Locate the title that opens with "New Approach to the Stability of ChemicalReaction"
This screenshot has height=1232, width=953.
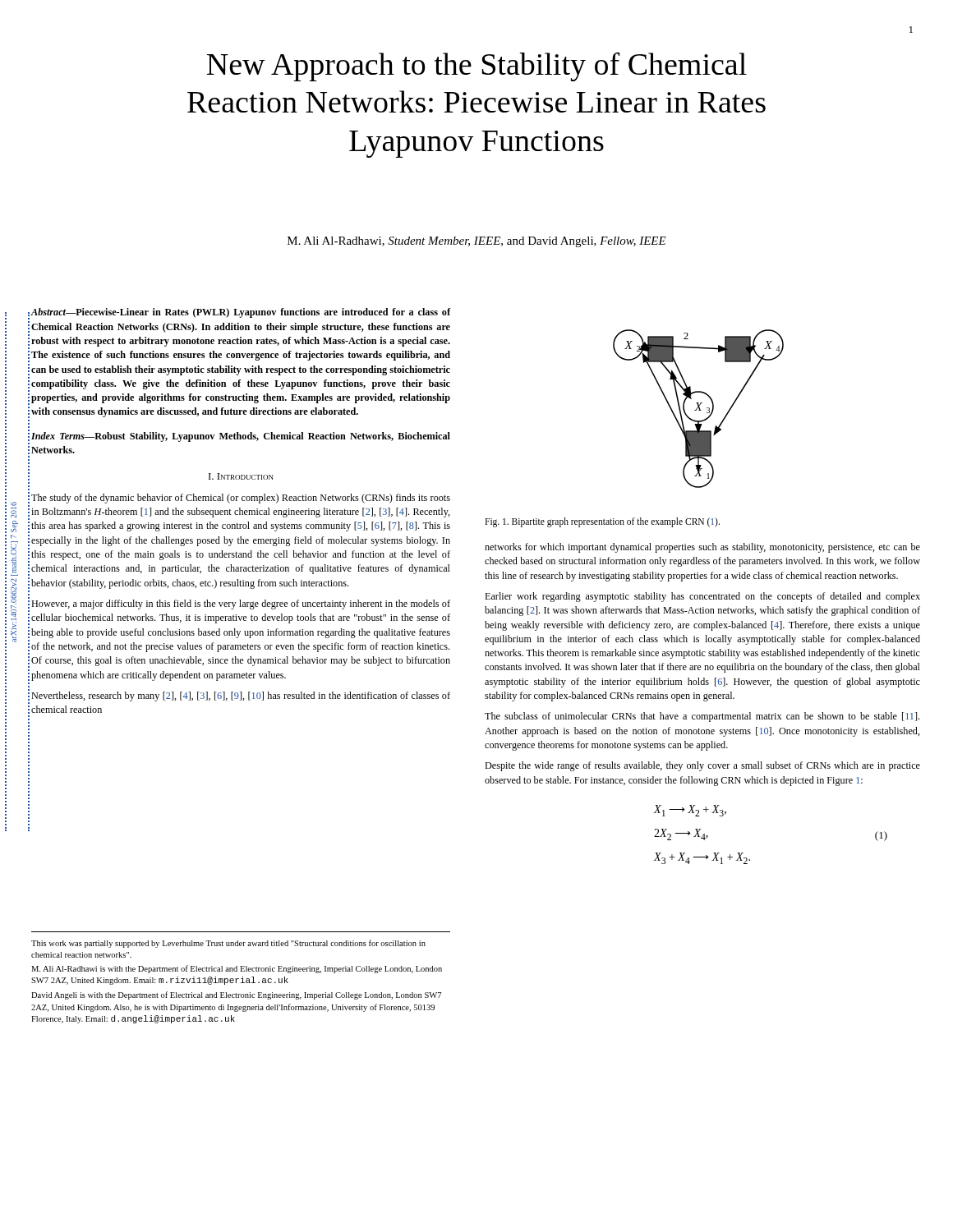(x=476, y=102)
